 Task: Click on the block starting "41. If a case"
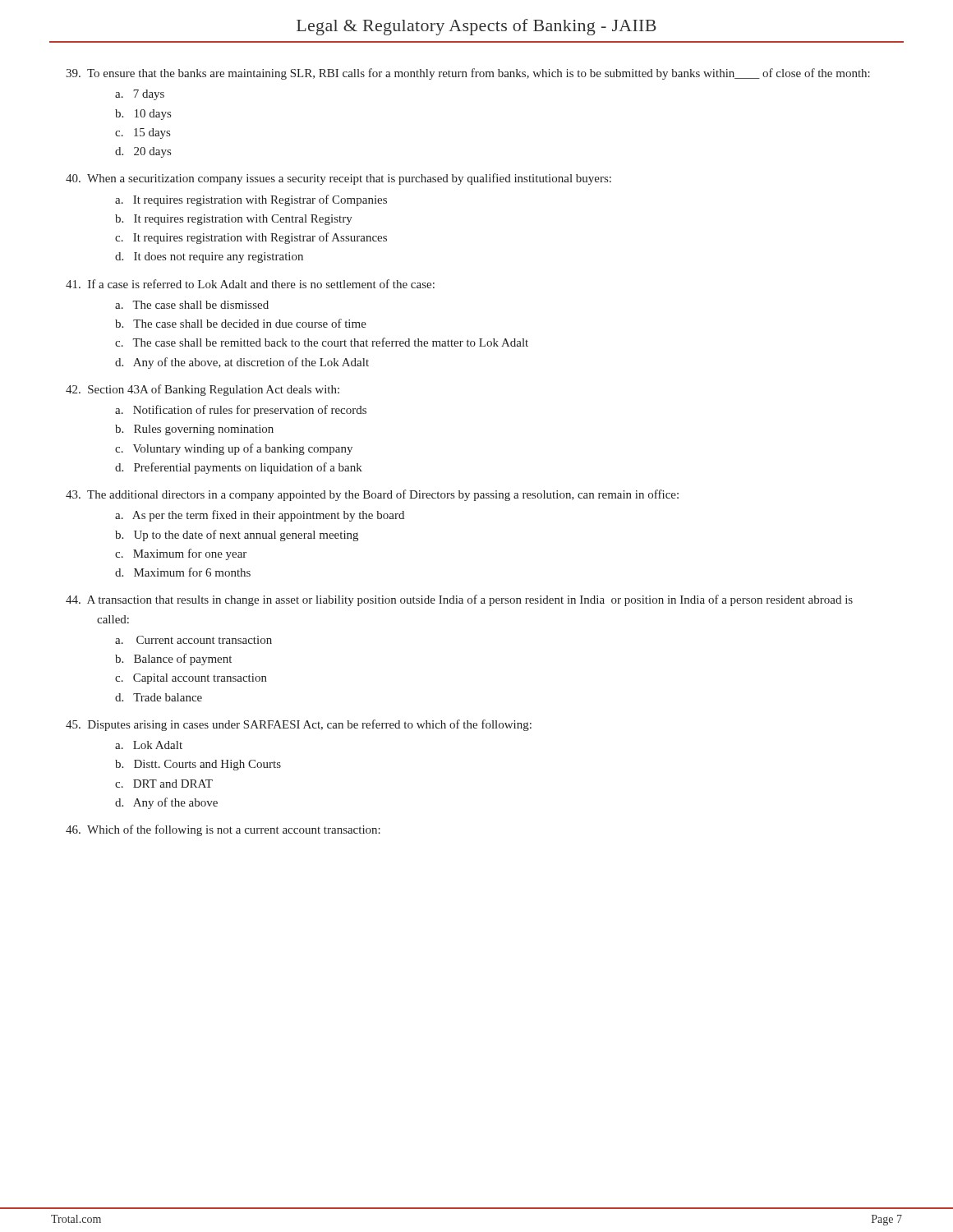tap(250, 284)
